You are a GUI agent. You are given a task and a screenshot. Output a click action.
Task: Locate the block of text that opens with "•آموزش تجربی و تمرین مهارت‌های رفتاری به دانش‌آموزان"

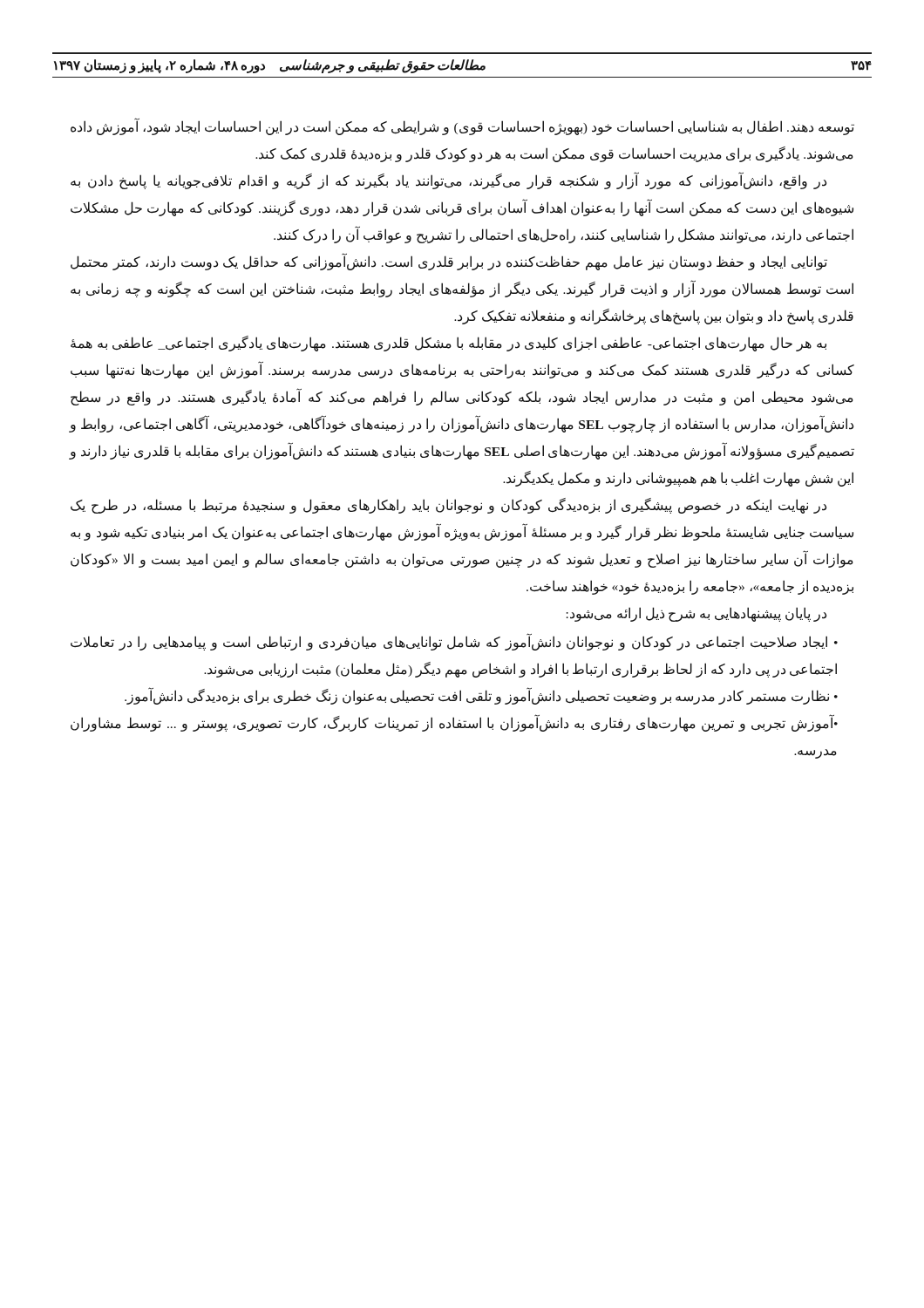[x=454, y=737]
